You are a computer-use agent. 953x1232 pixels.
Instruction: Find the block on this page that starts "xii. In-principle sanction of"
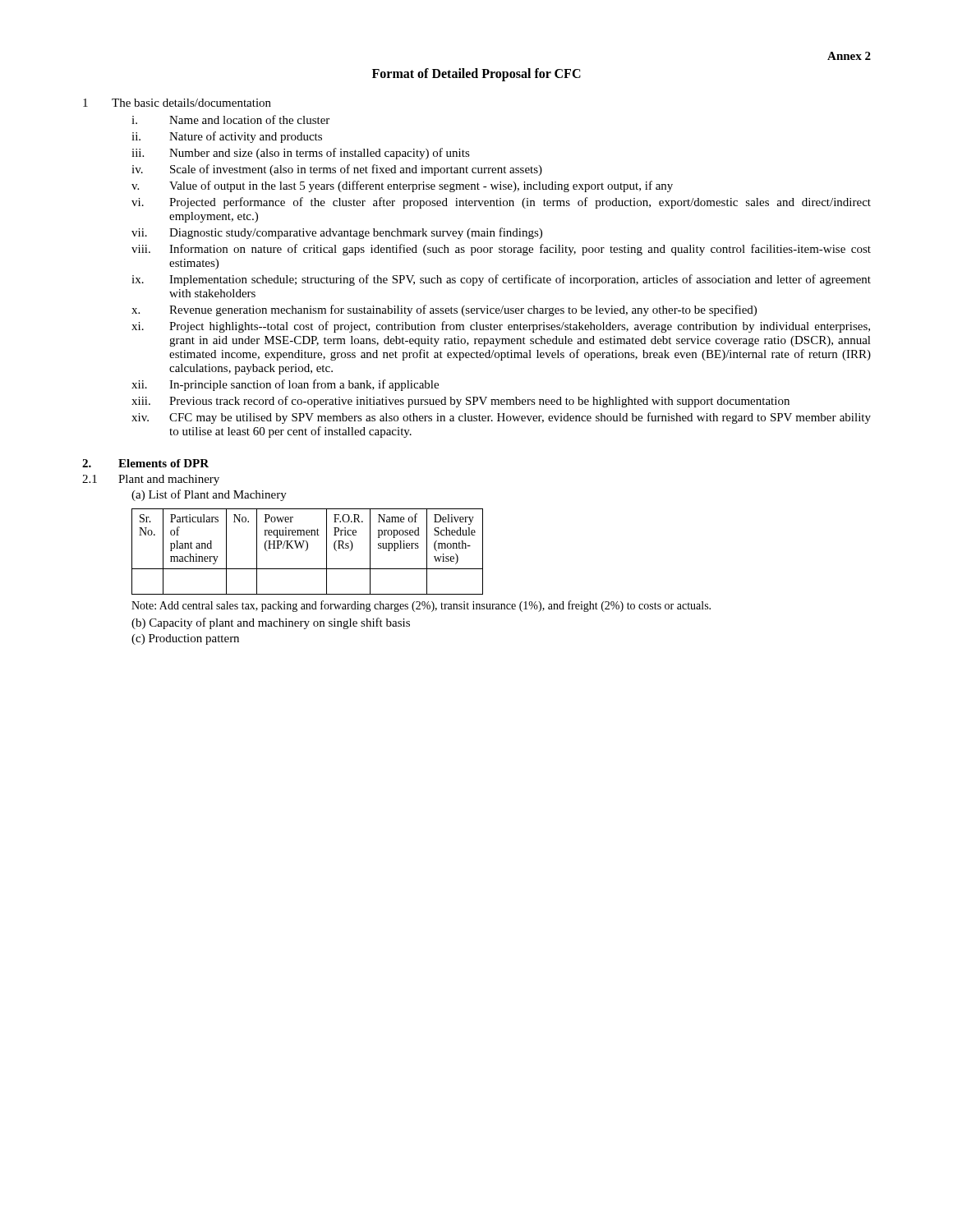tap(285, 385)
